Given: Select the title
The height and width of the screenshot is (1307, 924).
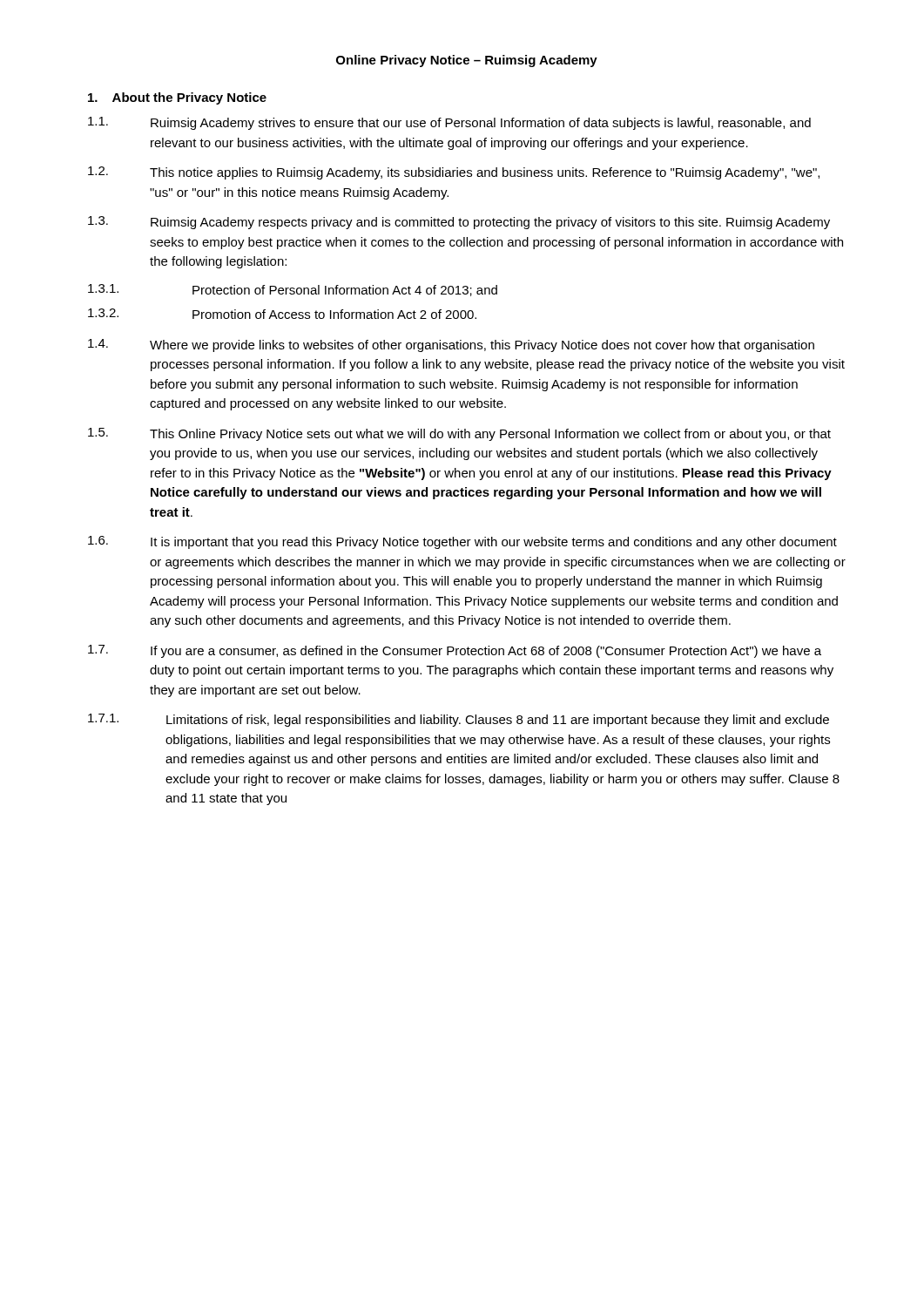Looking at the screenshot, I should pos(466,60).
